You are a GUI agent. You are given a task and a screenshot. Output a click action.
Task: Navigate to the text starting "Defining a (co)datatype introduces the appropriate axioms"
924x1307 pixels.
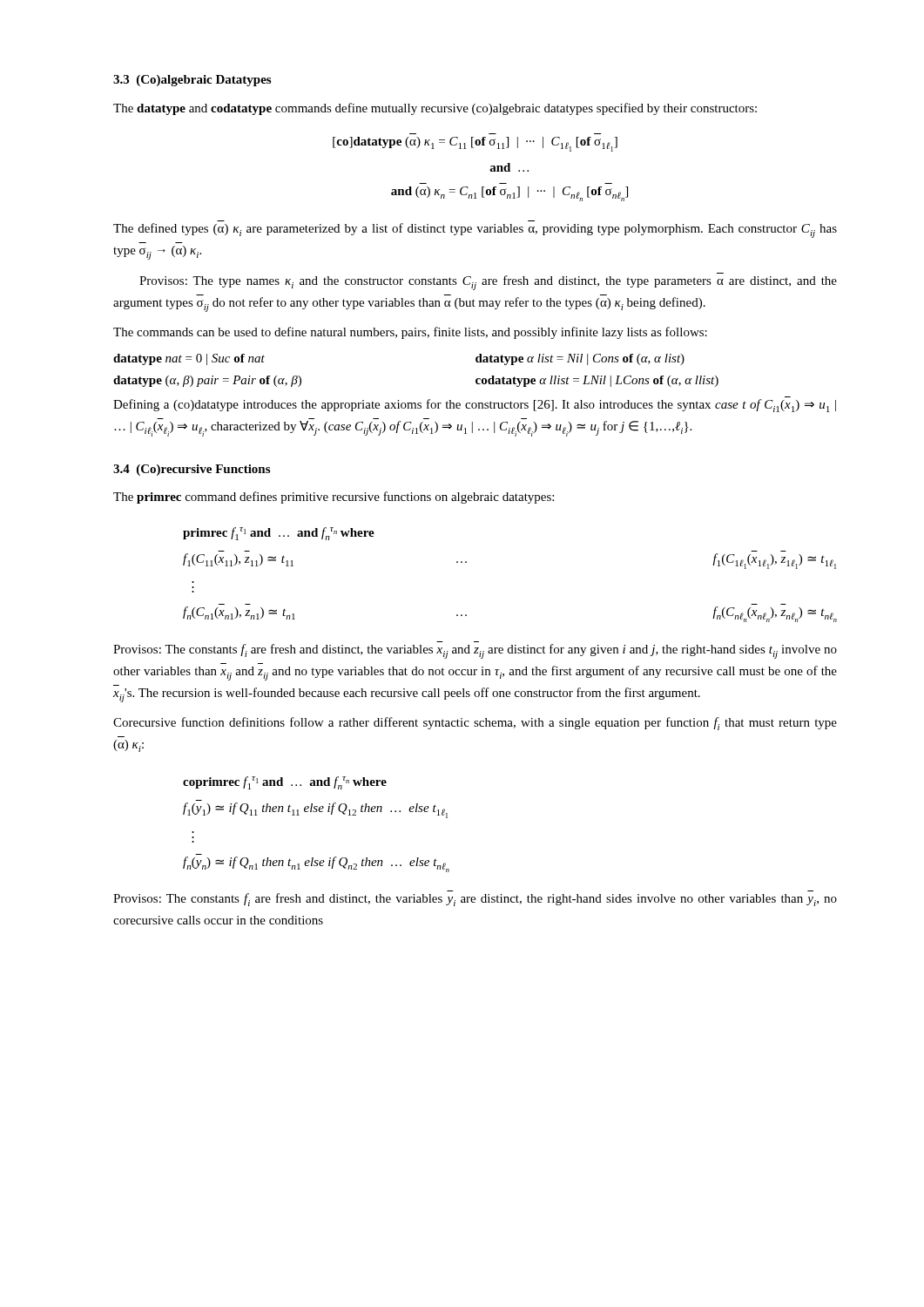click(x=475, y=417)
